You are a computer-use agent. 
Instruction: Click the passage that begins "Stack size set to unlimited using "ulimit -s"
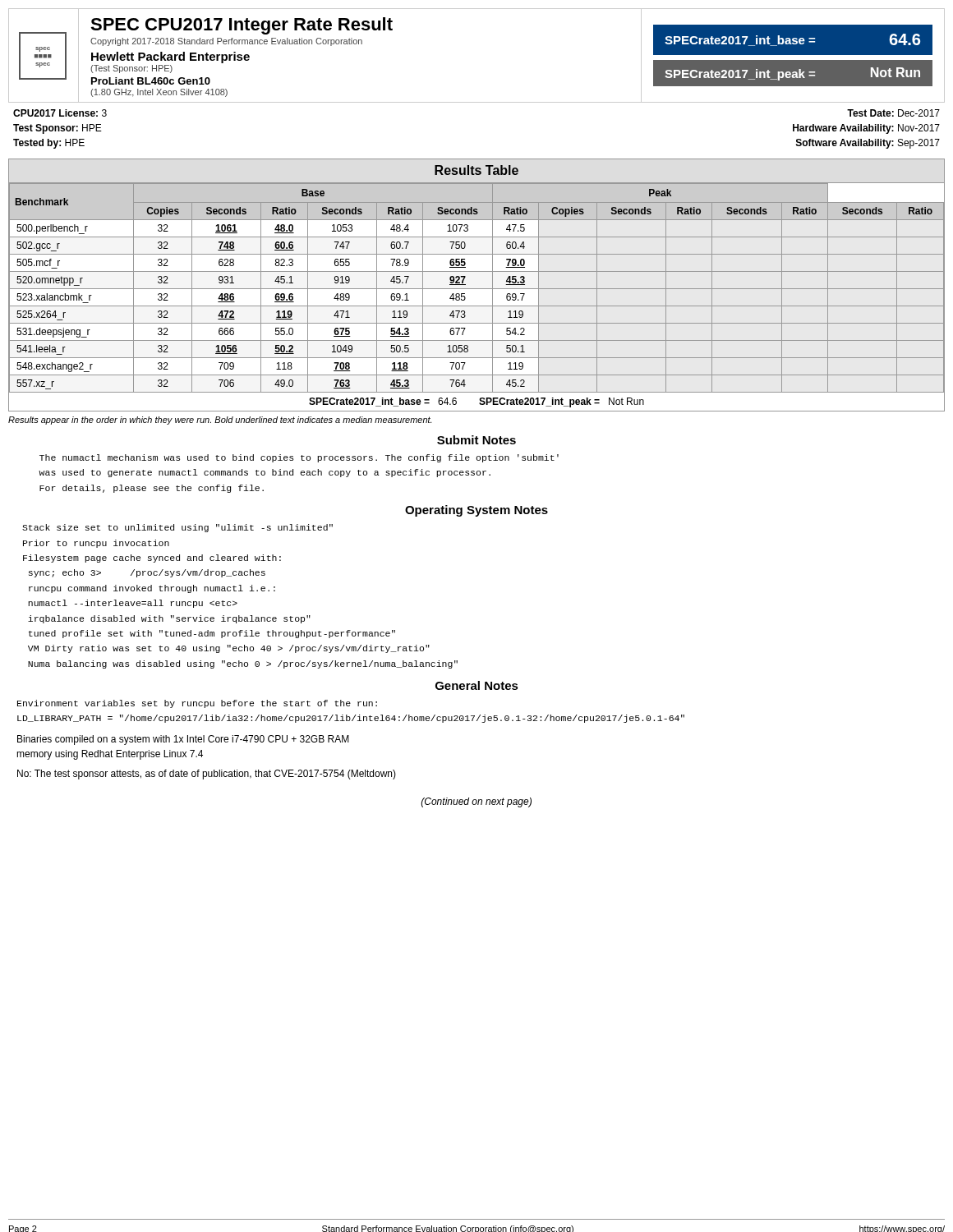tap(238, 596)
